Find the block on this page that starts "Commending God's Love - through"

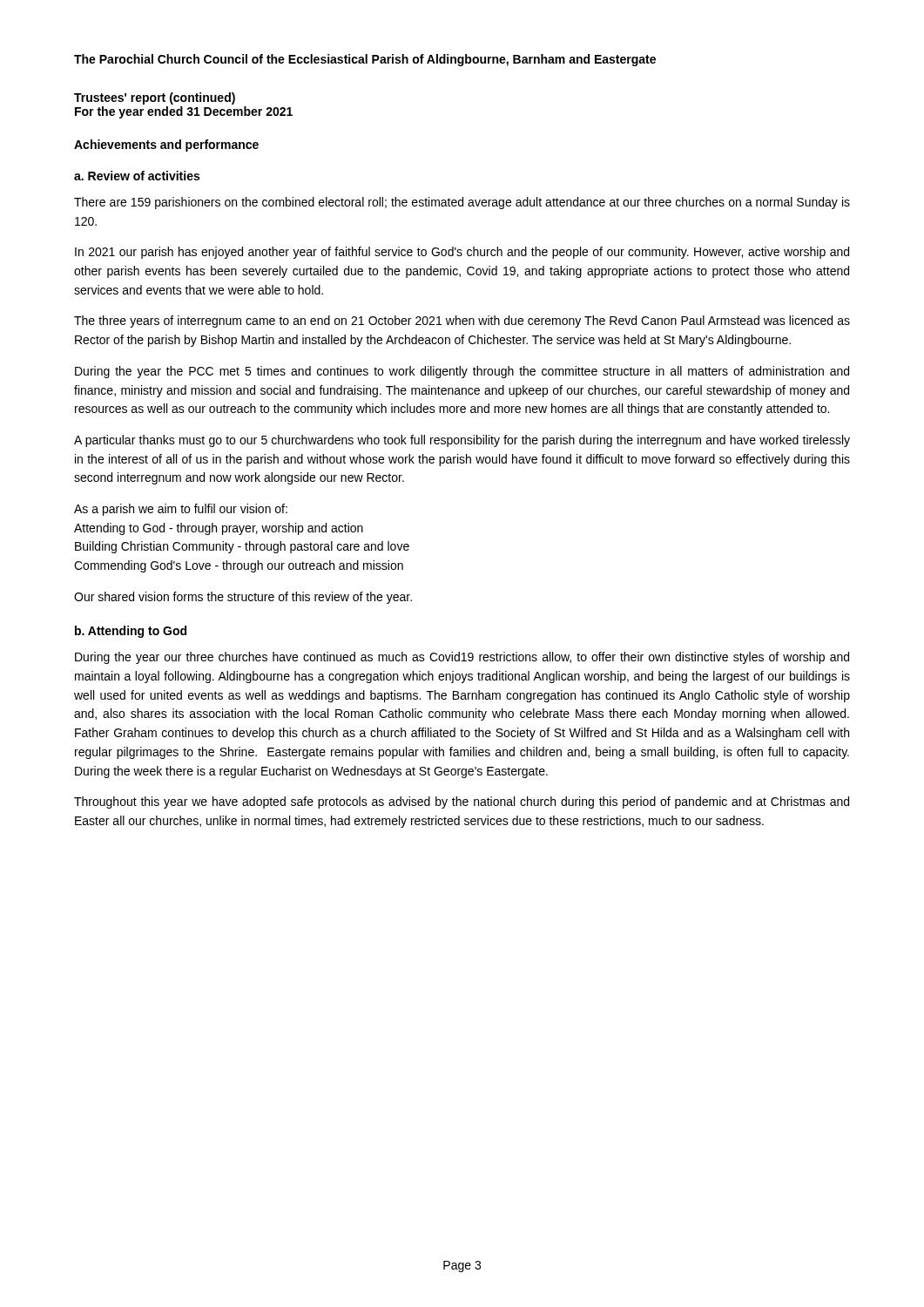point(239,565)
